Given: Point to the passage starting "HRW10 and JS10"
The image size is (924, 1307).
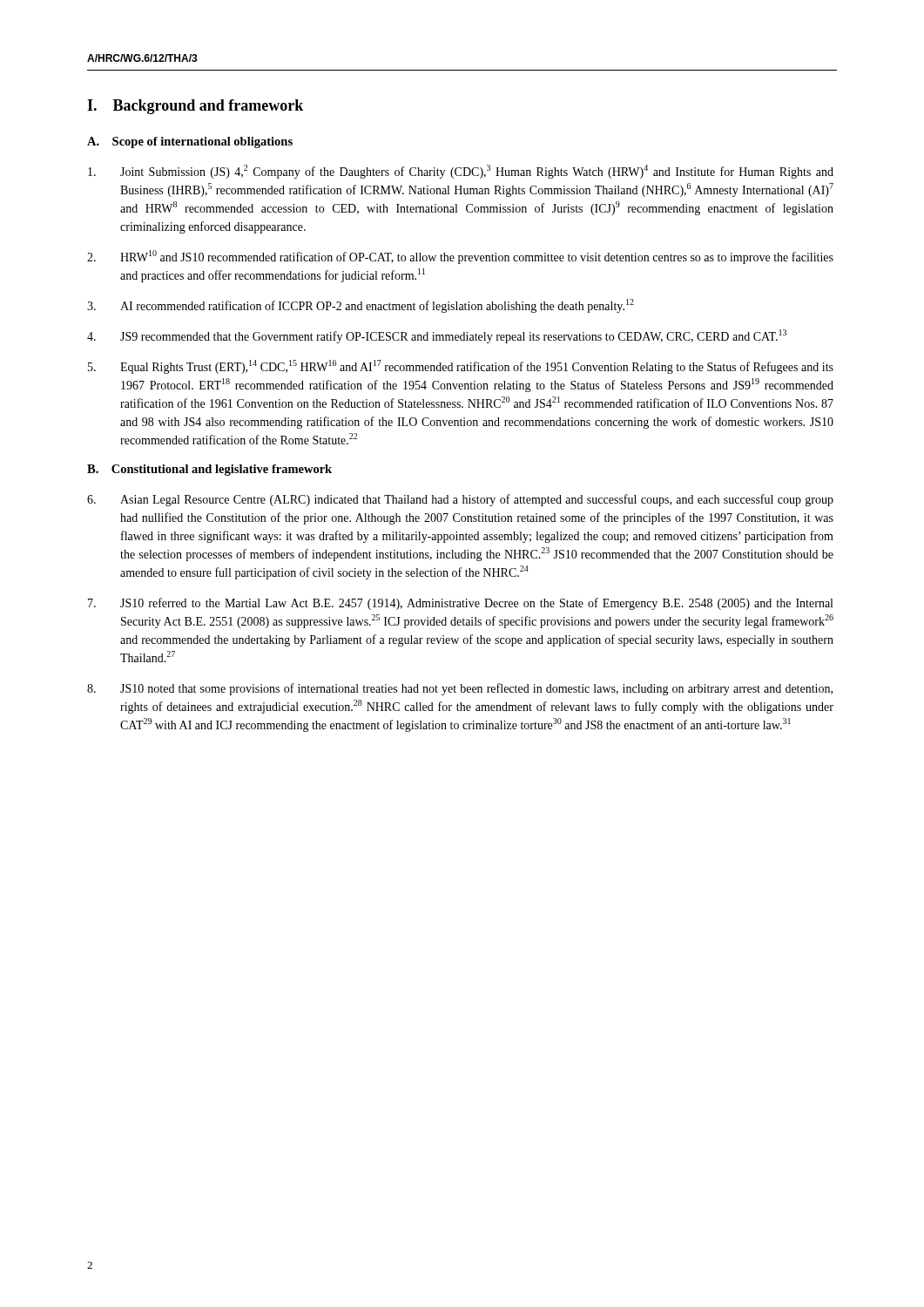Looking at the screenshot, I should pos(460,267).
